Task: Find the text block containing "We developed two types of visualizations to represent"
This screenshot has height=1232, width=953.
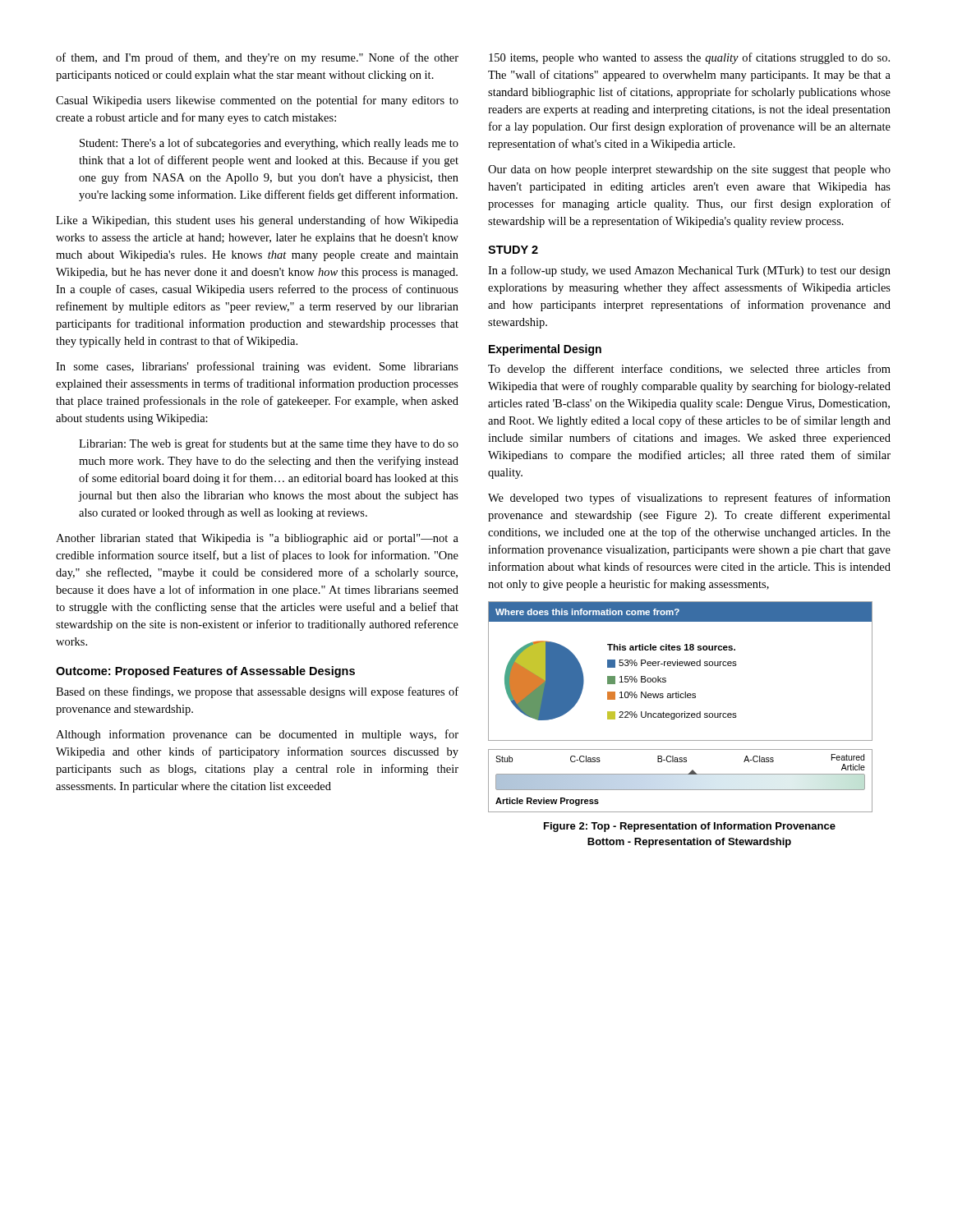Action: [689, 541]
